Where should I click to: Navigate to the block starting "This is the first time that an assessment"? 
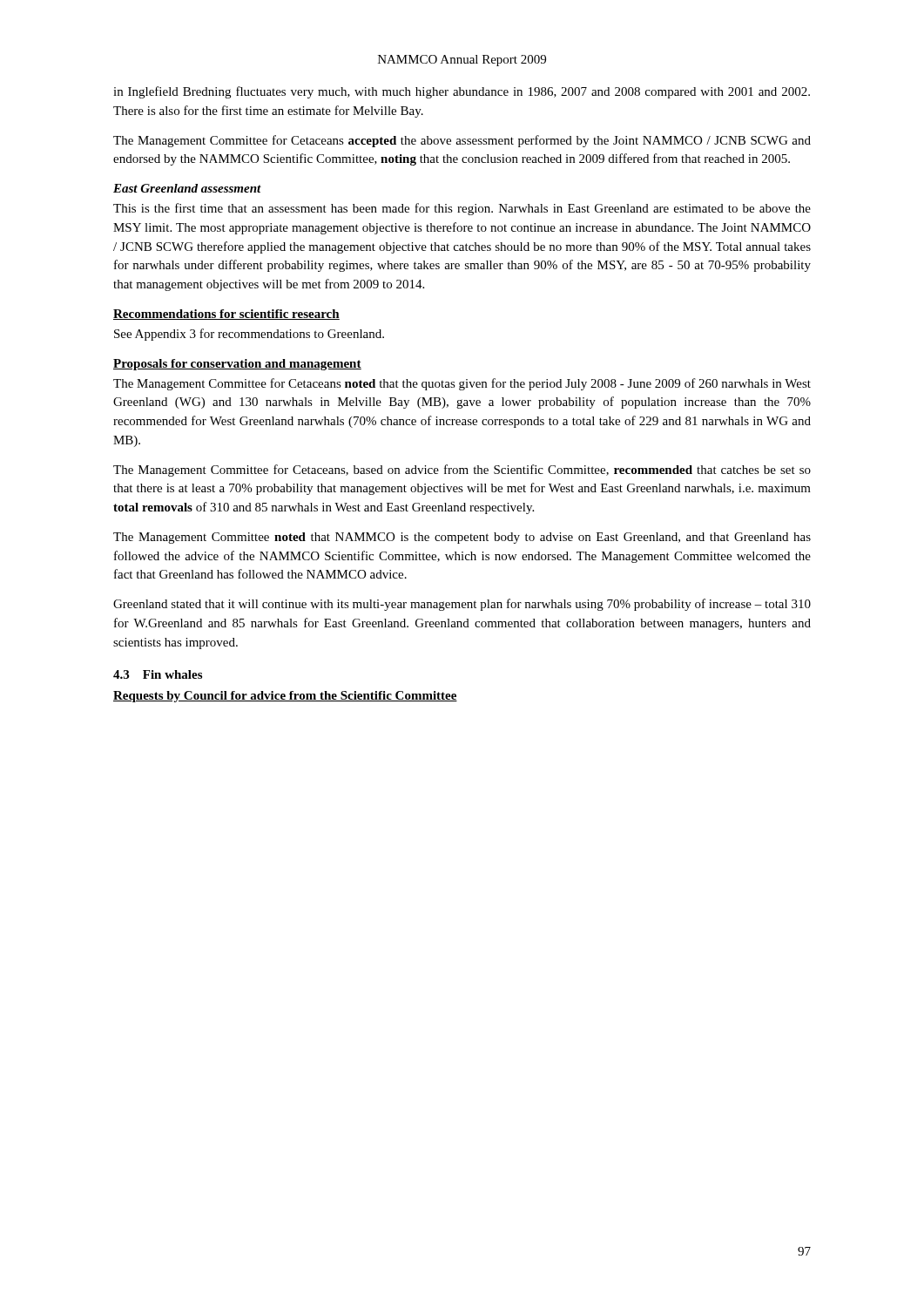pos(462,247)
